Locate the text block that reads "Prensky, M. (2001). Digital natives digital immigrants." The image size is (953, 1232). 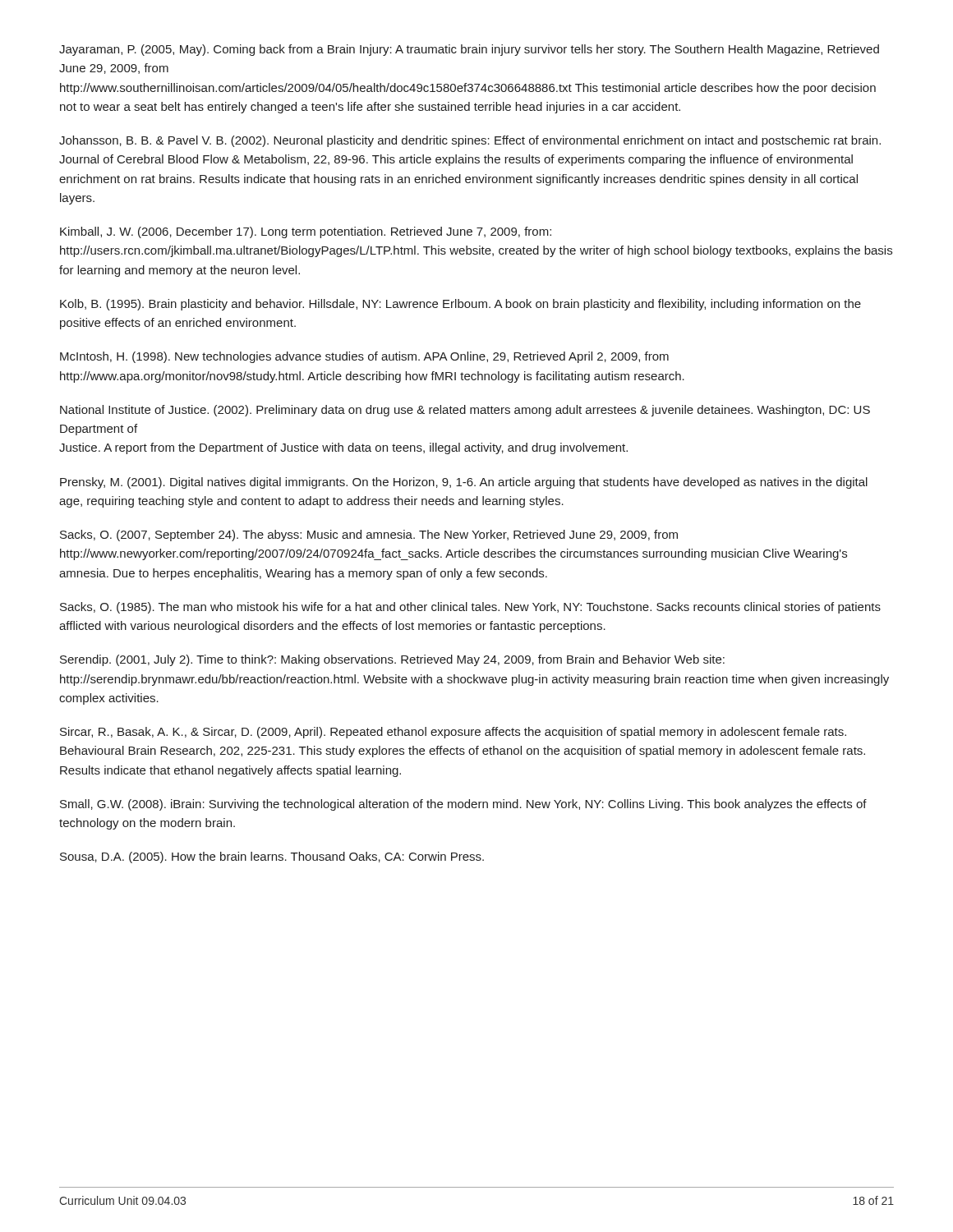point(464,491)
